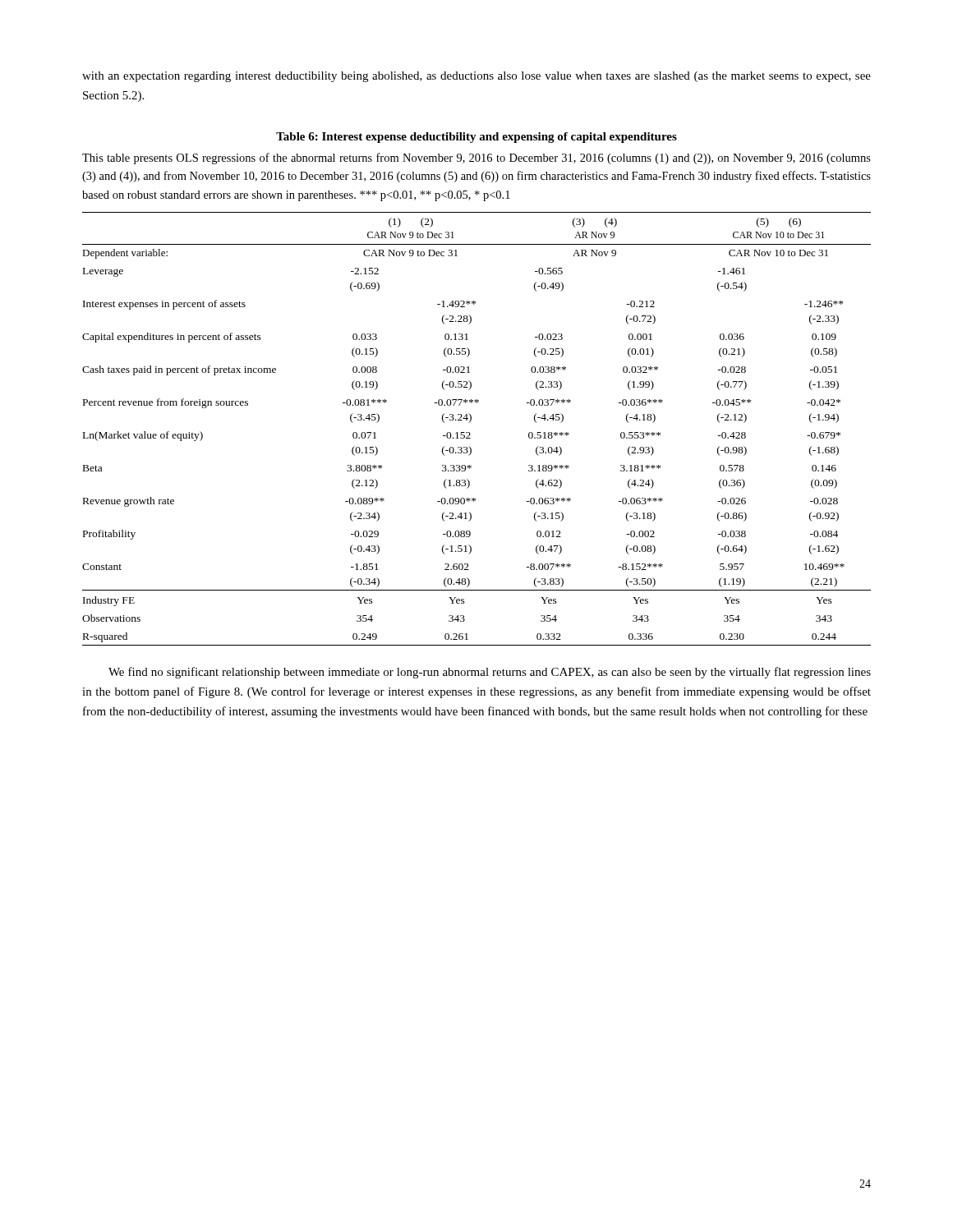Point to the element starting "Table 6: Interest"

[x=476, y=136]
